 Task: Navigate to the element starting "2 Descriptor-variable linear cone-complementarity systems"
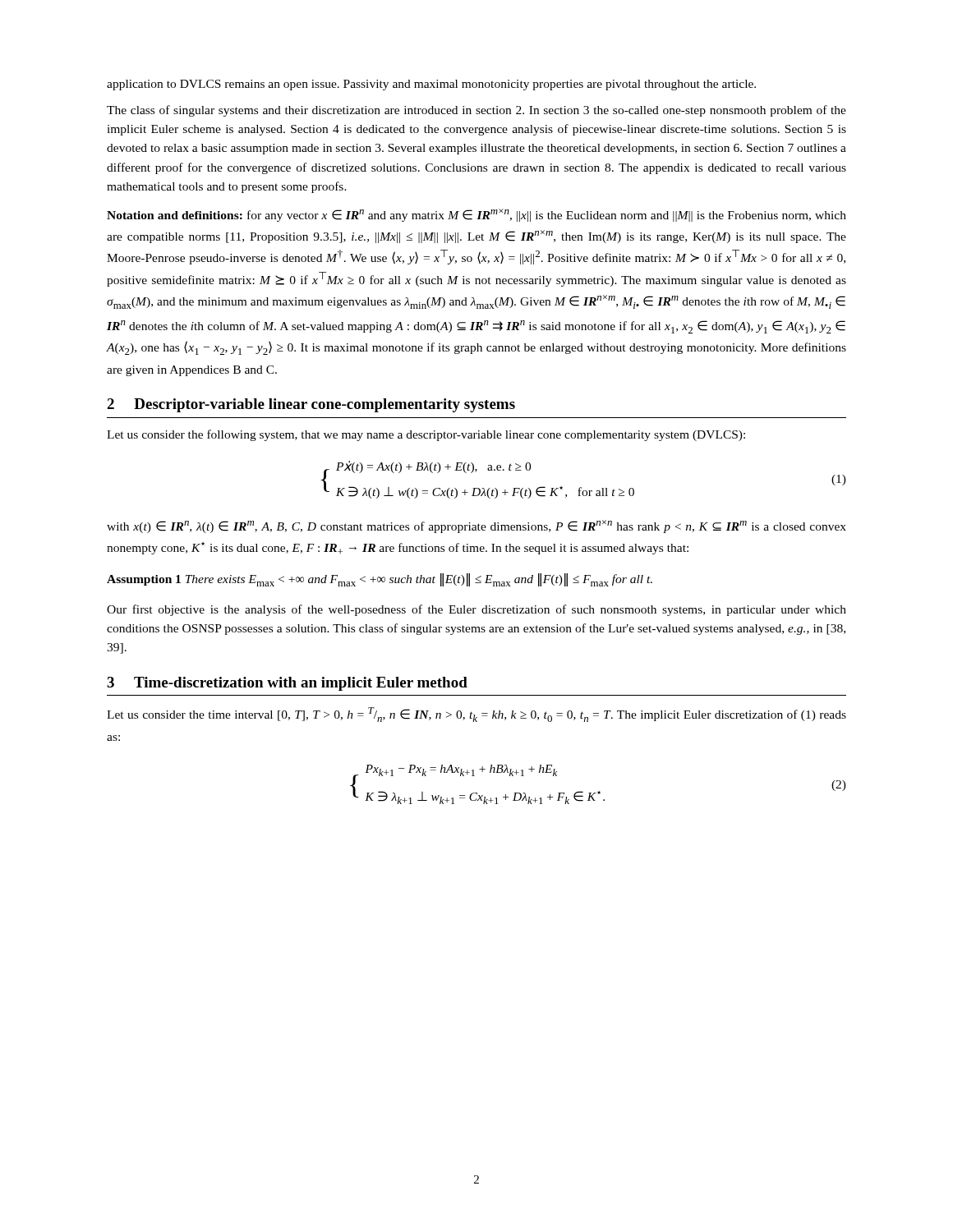point(476,407)
